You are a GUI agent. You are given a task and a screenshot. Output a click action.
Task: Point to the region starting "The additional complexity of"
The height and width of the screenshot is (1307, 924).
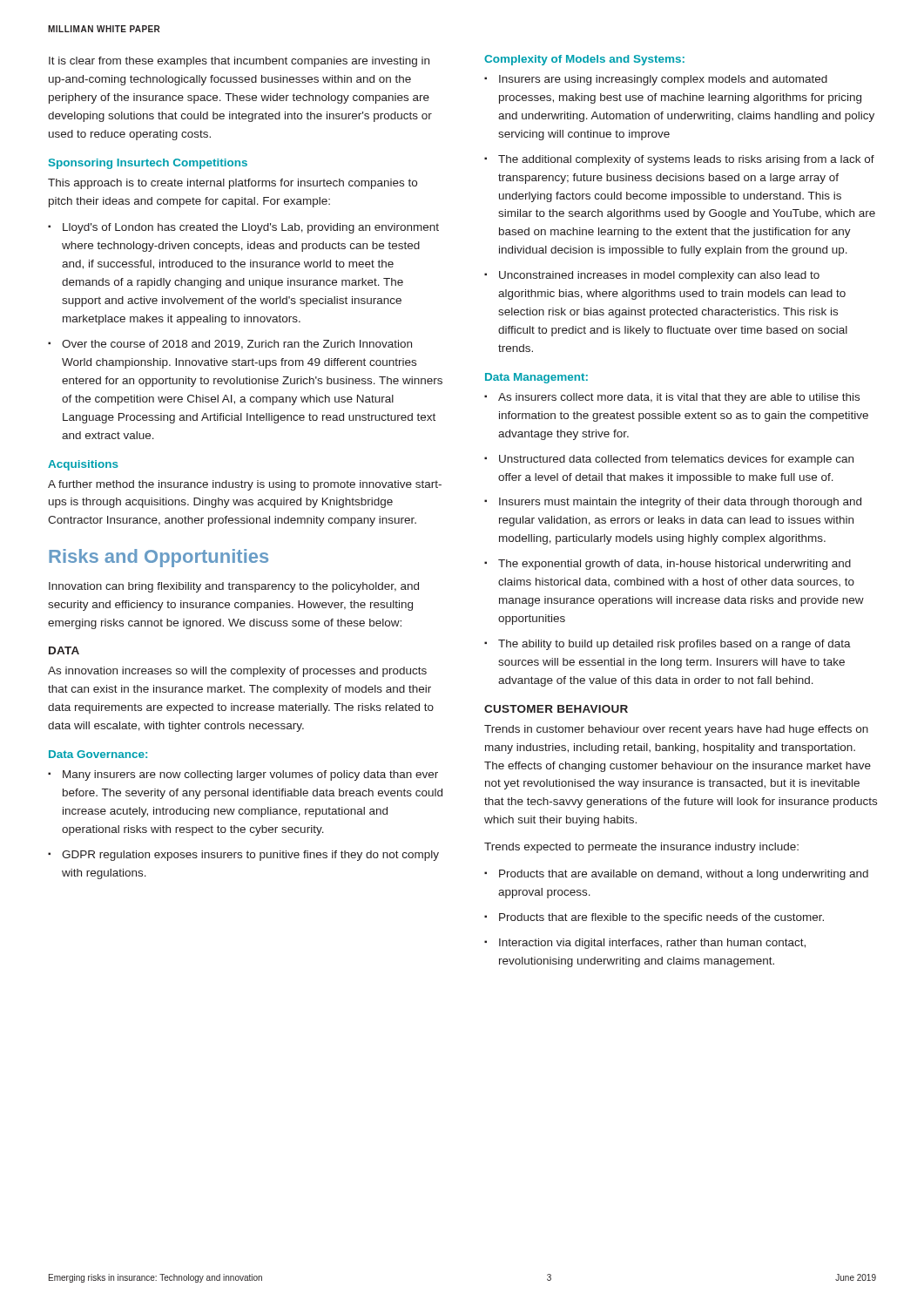[x=681, y=205]
